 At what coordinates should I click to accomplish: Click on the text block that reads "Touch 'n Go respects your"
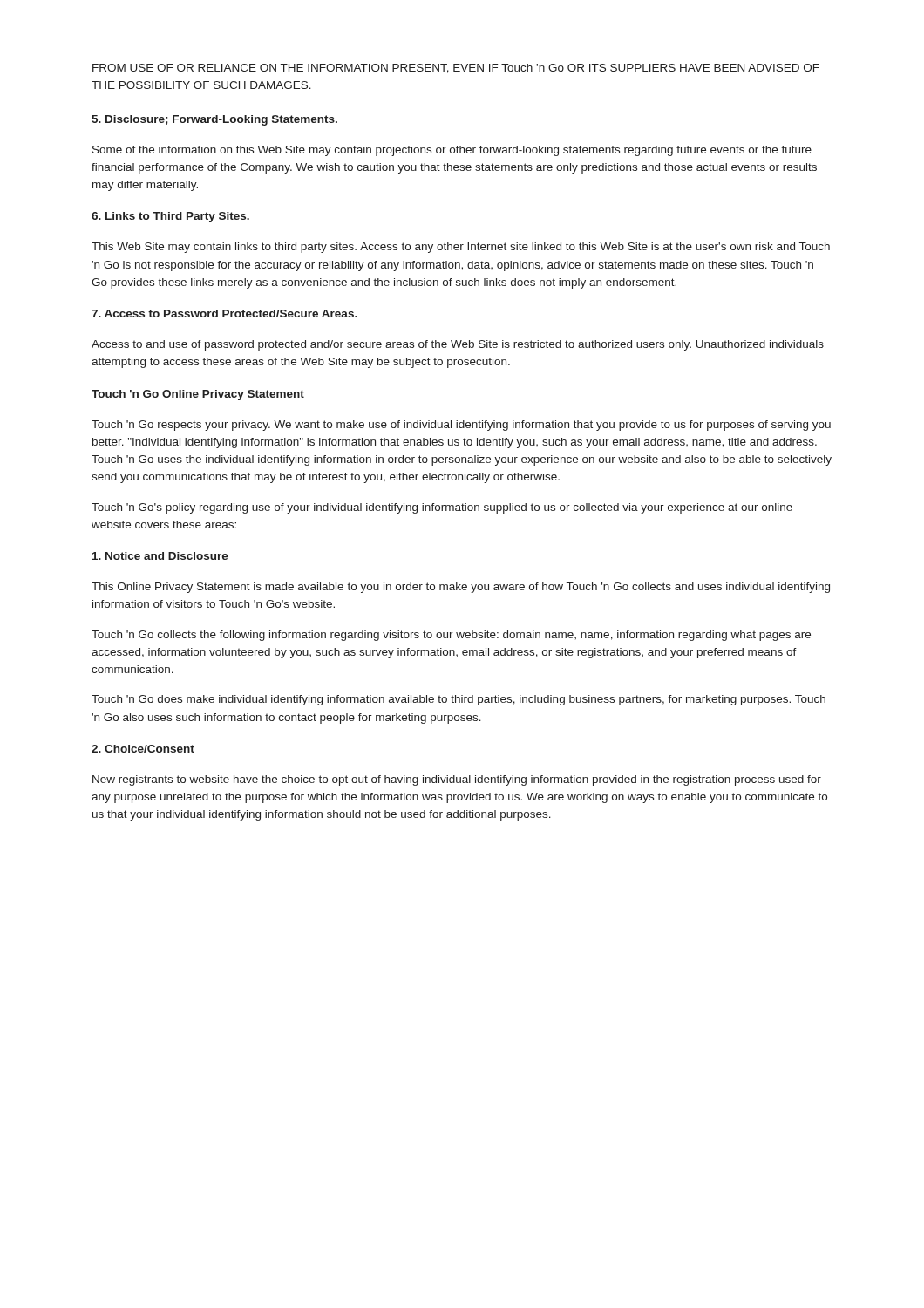(x=462, y=450)
